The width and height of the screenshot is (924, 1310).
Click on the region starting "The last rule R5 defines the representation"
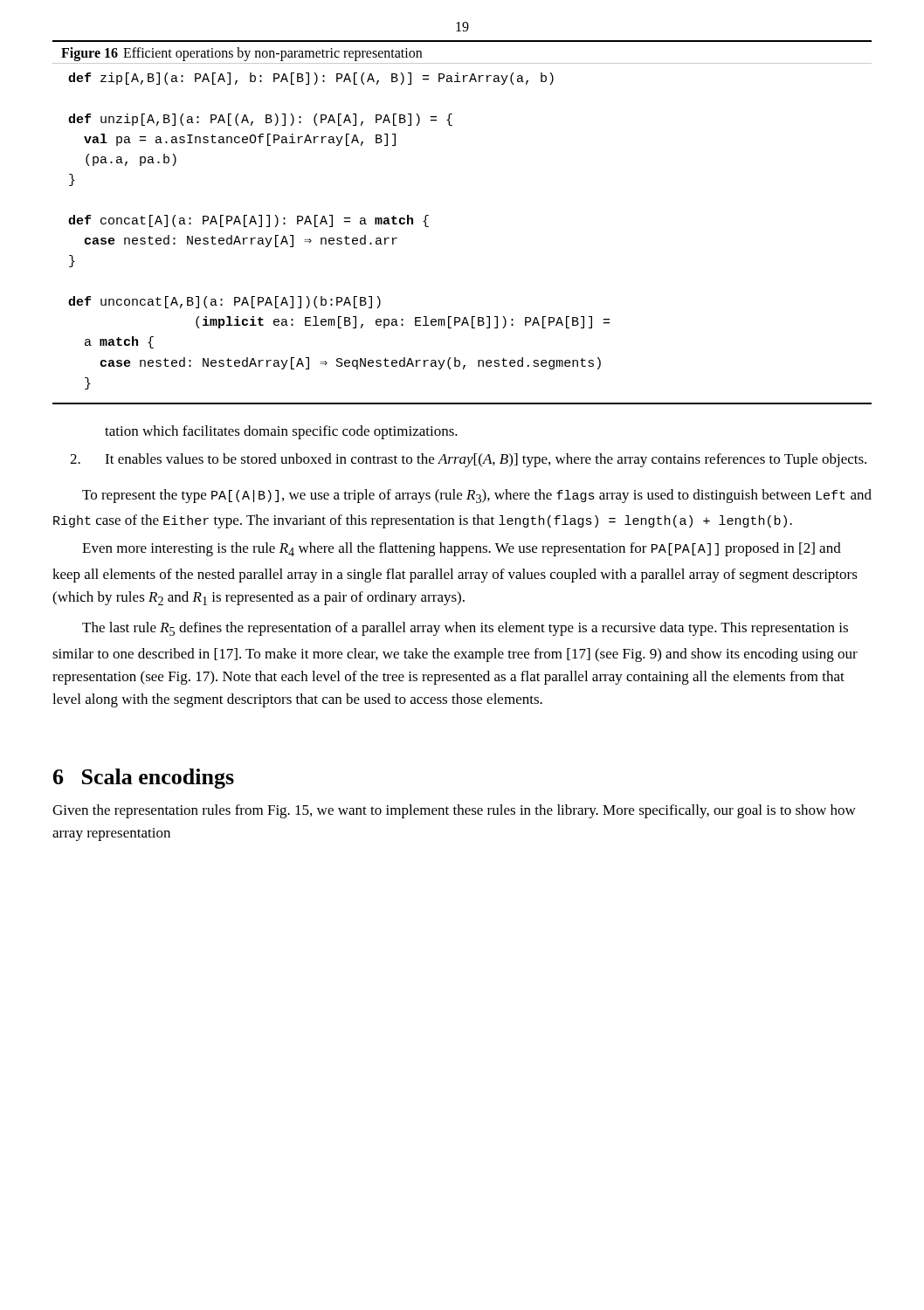455,664
